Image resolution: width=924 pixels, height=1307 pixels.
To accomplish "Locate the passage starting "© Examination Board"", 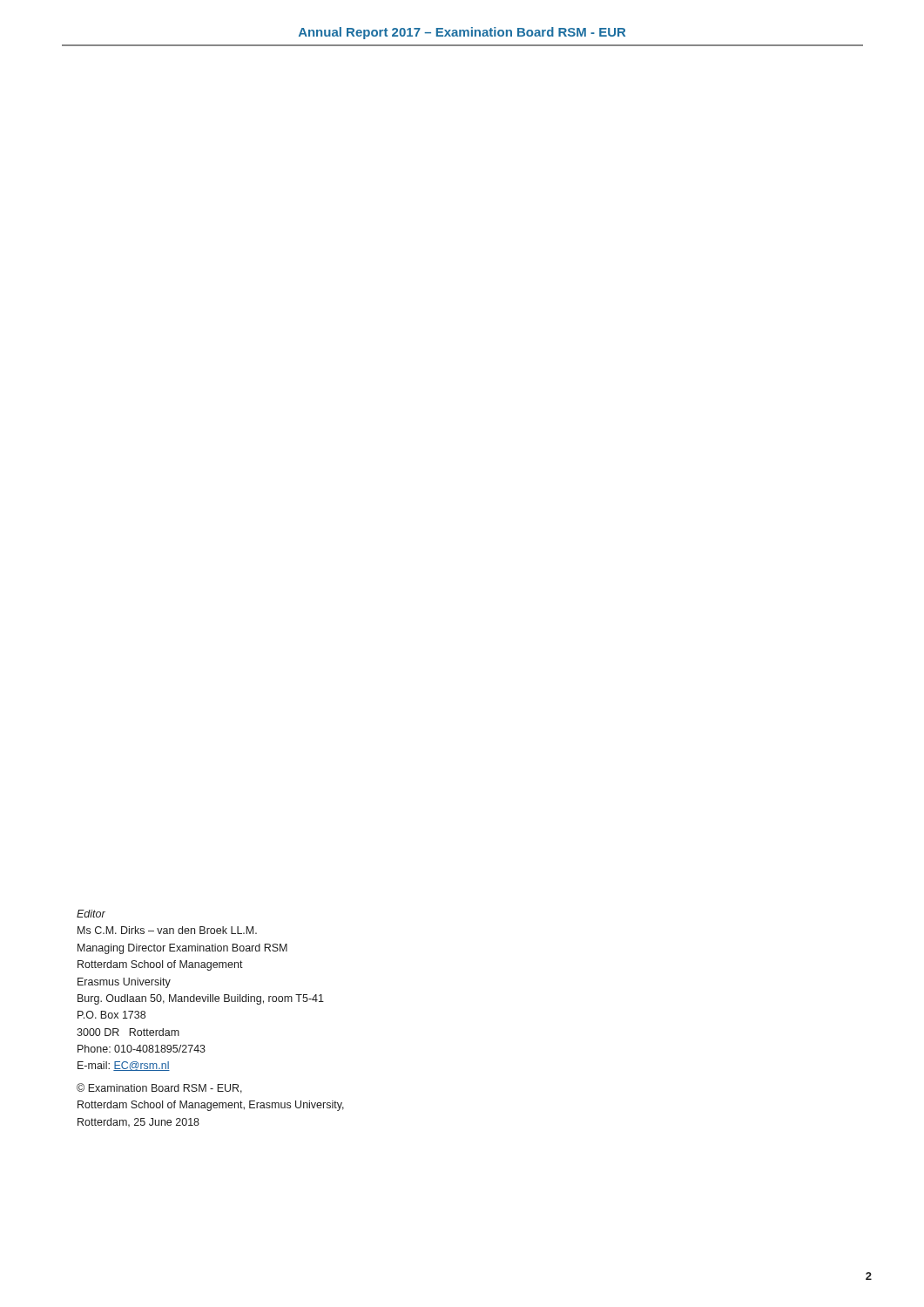I will 211,1105.
